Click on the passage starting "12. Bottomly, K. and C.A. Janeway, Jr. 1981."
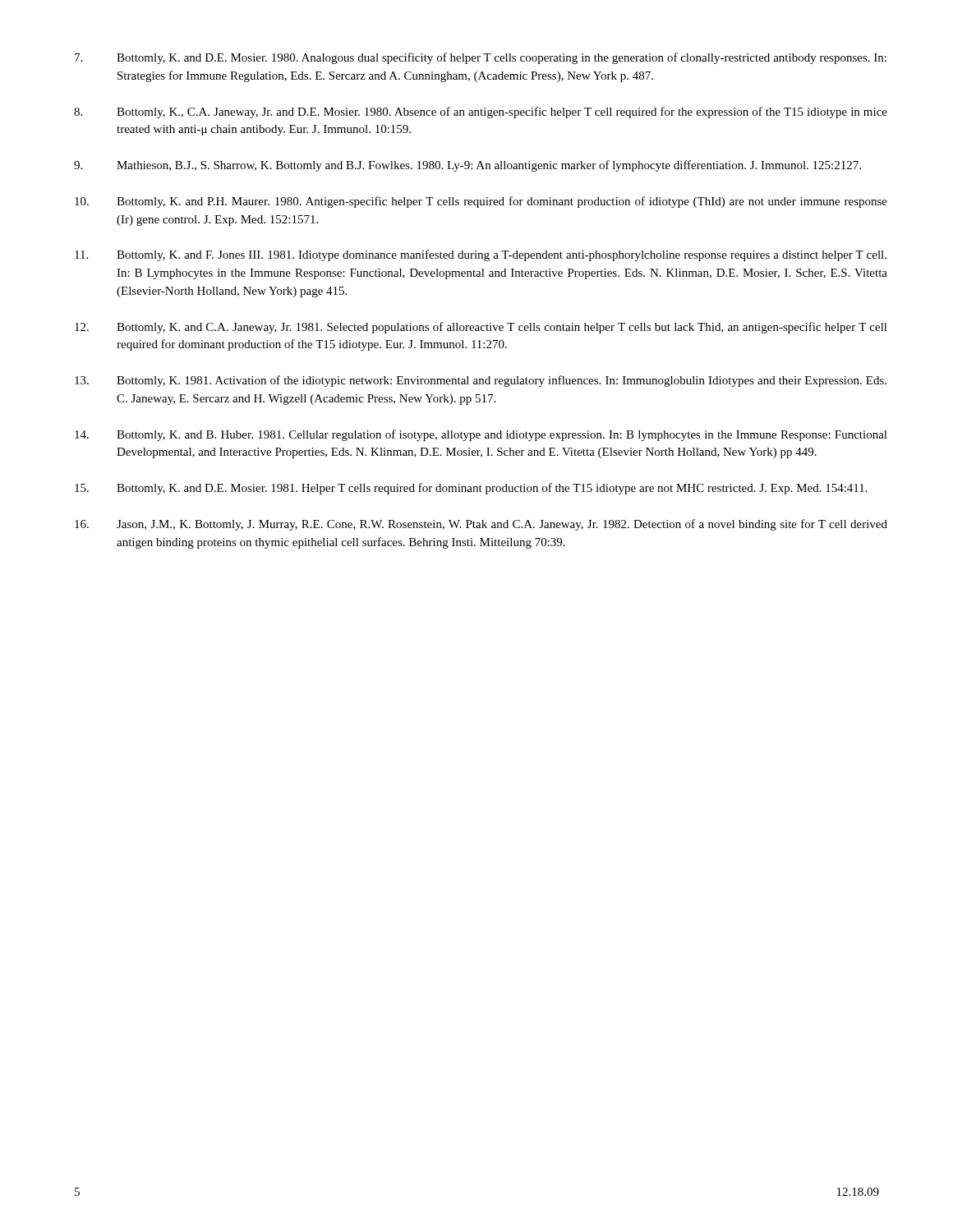Image resolution: width=953 pixels, height=1232 pixels. [x=481, y=336]
